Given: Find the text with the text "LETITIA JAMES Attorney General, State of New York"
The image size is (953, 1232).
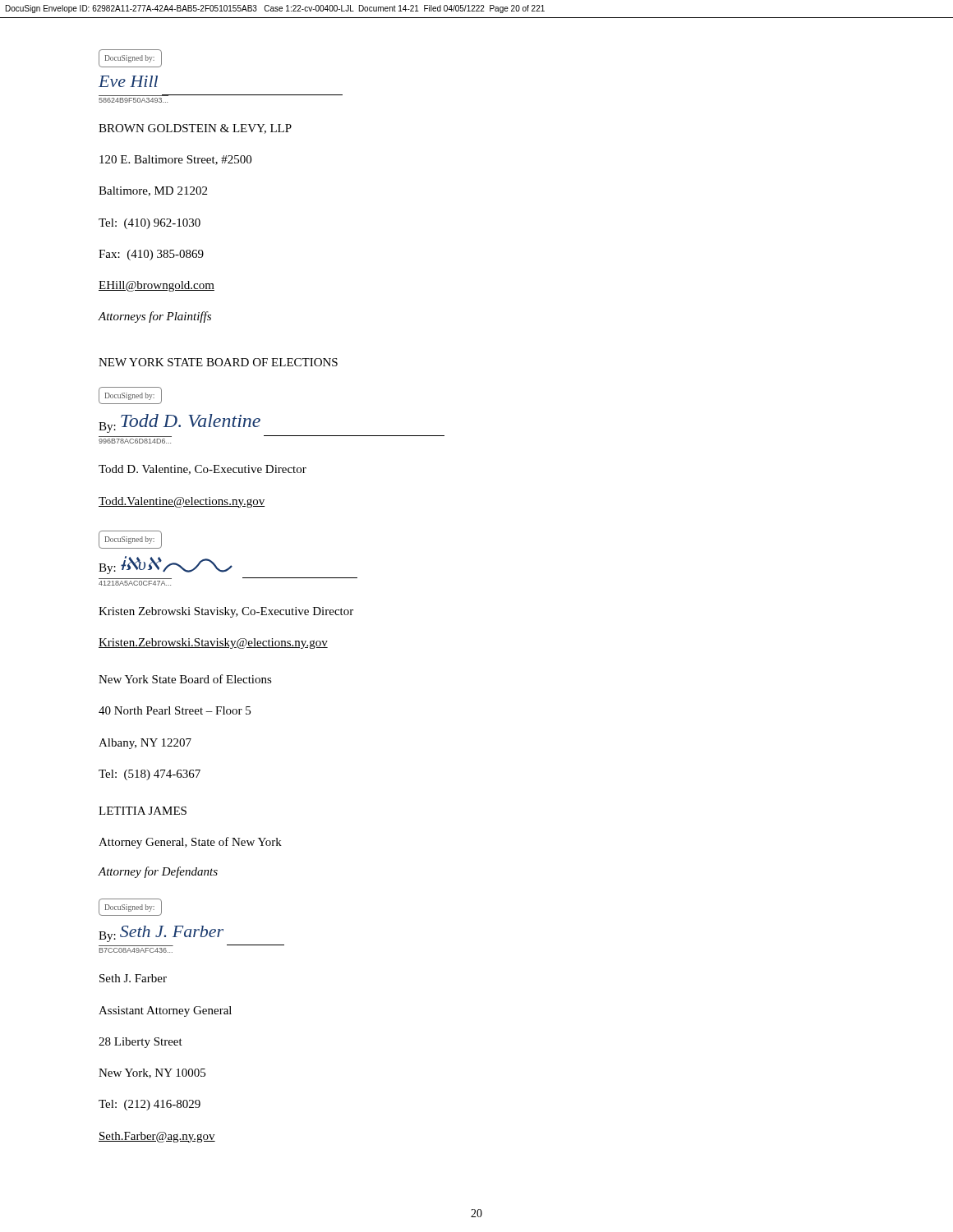Looking at the screenshot, I should click(x=143, y=811).
